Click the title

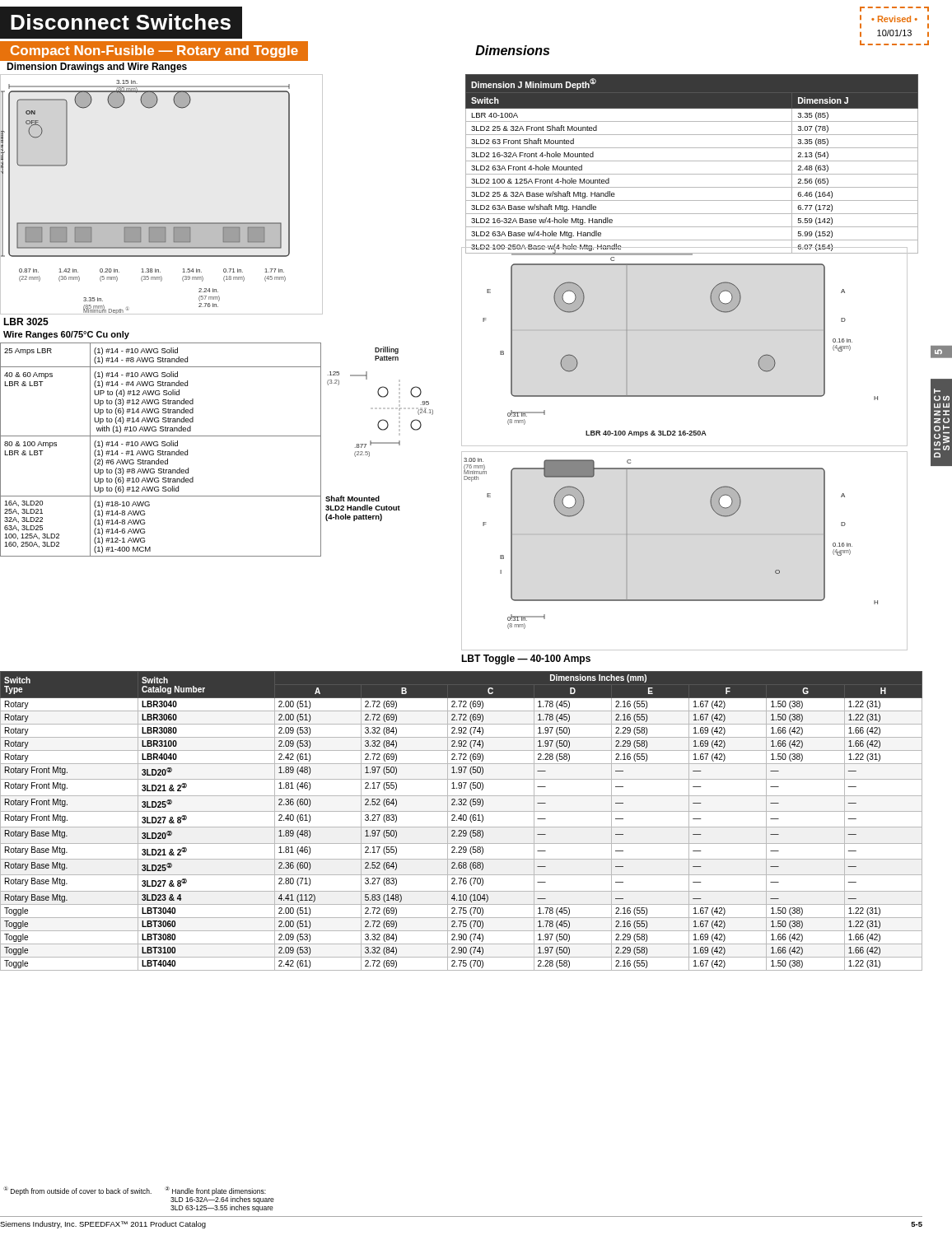pos(121,23)
